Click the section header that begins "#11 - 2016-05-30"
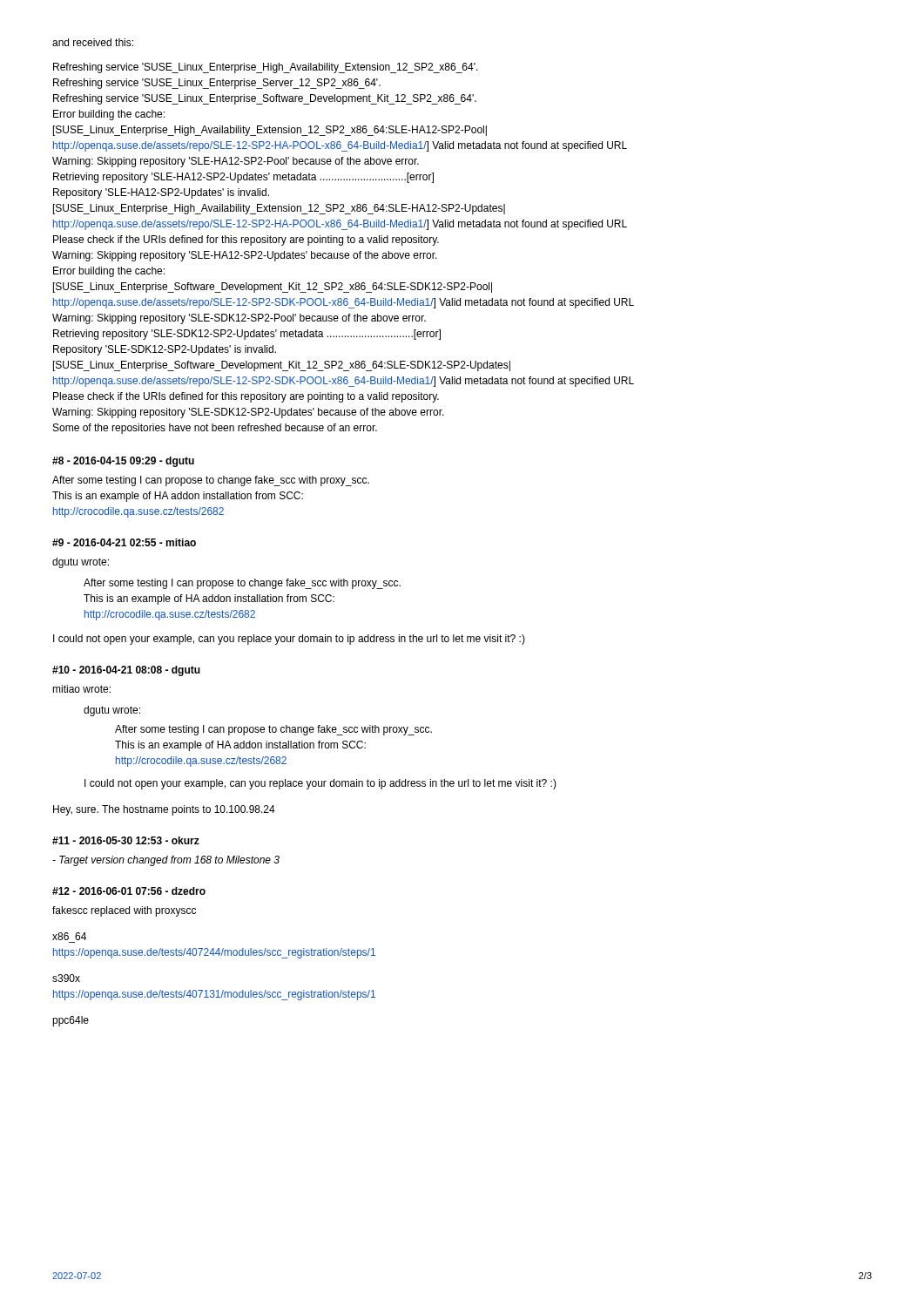The height and width of the screenshot is (1307, 924). point(126,841)
